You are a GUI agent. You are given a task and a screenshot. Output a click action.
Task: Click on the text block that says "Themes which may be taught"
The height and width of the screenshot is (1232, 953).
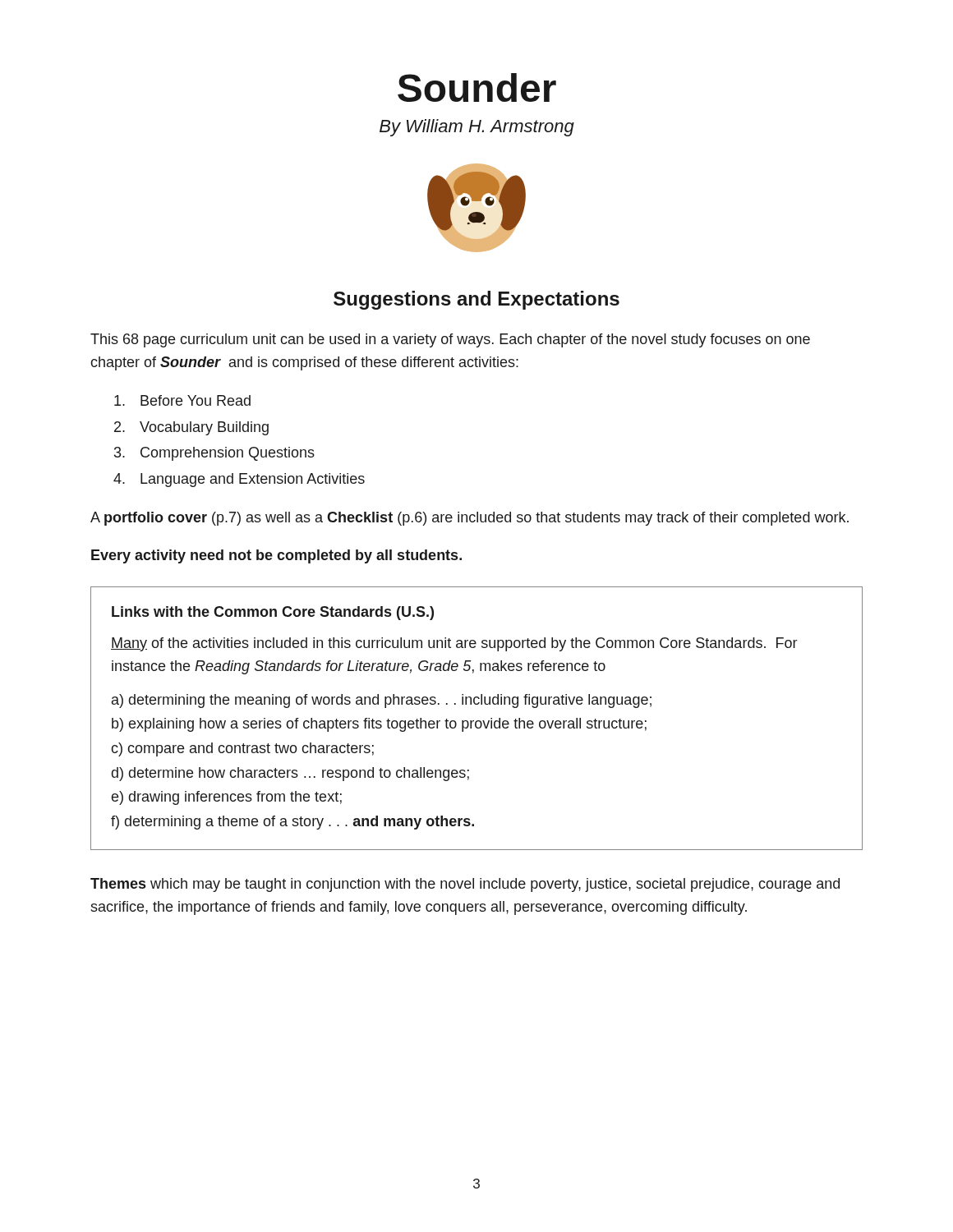[x=465, y=895]
